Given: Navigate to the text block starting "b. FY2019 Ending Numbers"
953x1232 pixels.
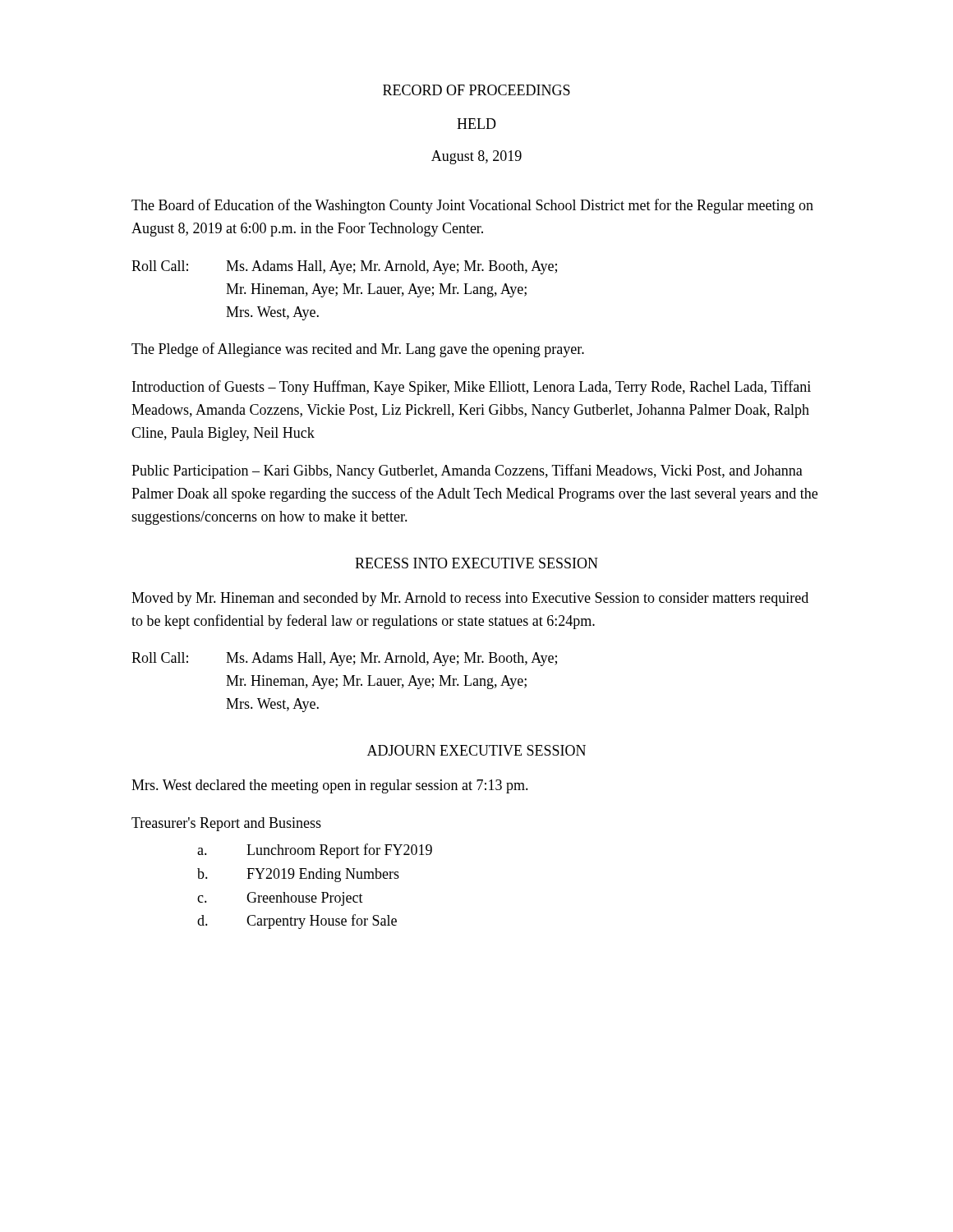Looking at the screenshot, I should 298,875.
